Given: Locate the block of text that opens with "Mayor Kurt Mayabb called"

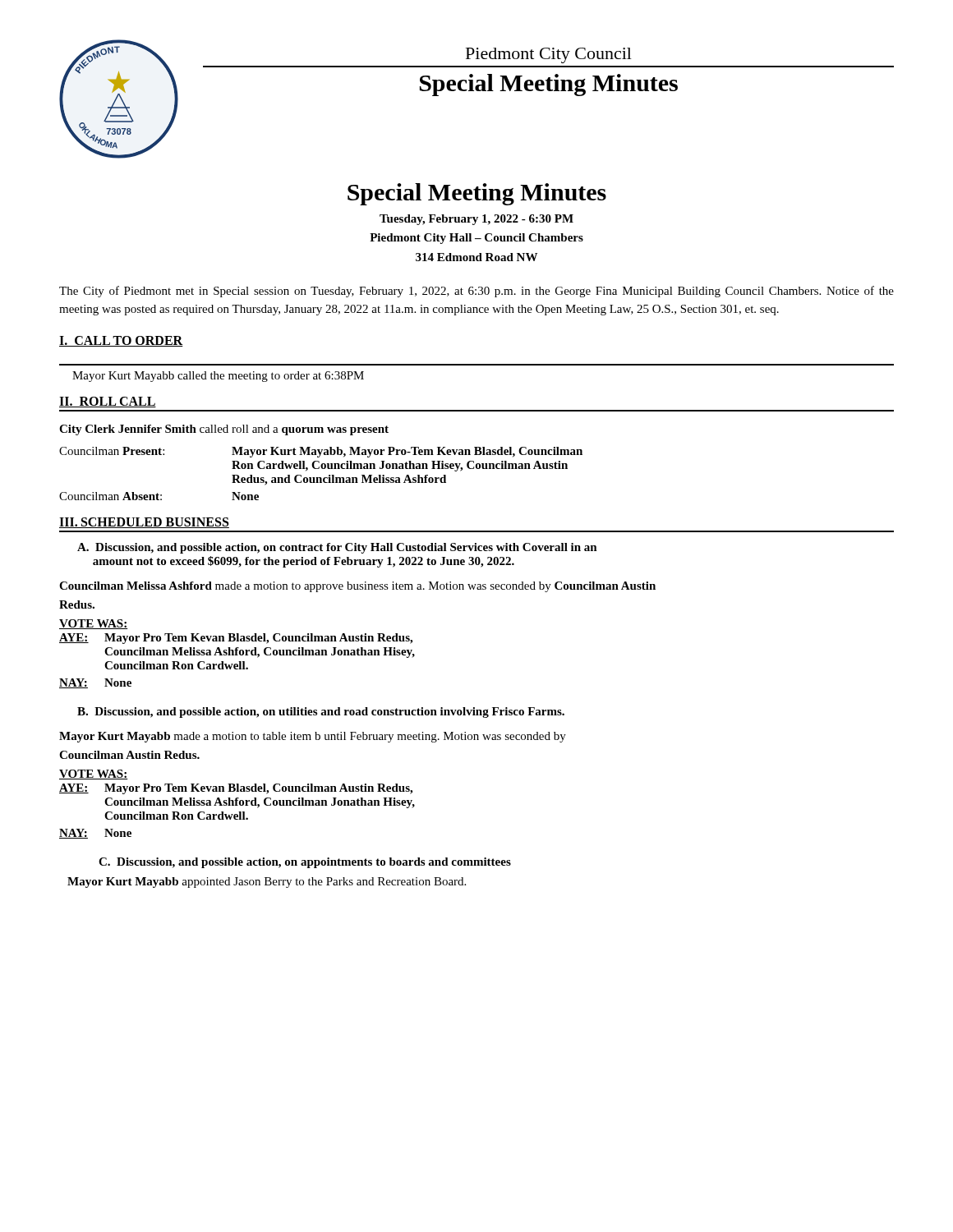Looking at the screenshot, I should click(x=218, y=375).
